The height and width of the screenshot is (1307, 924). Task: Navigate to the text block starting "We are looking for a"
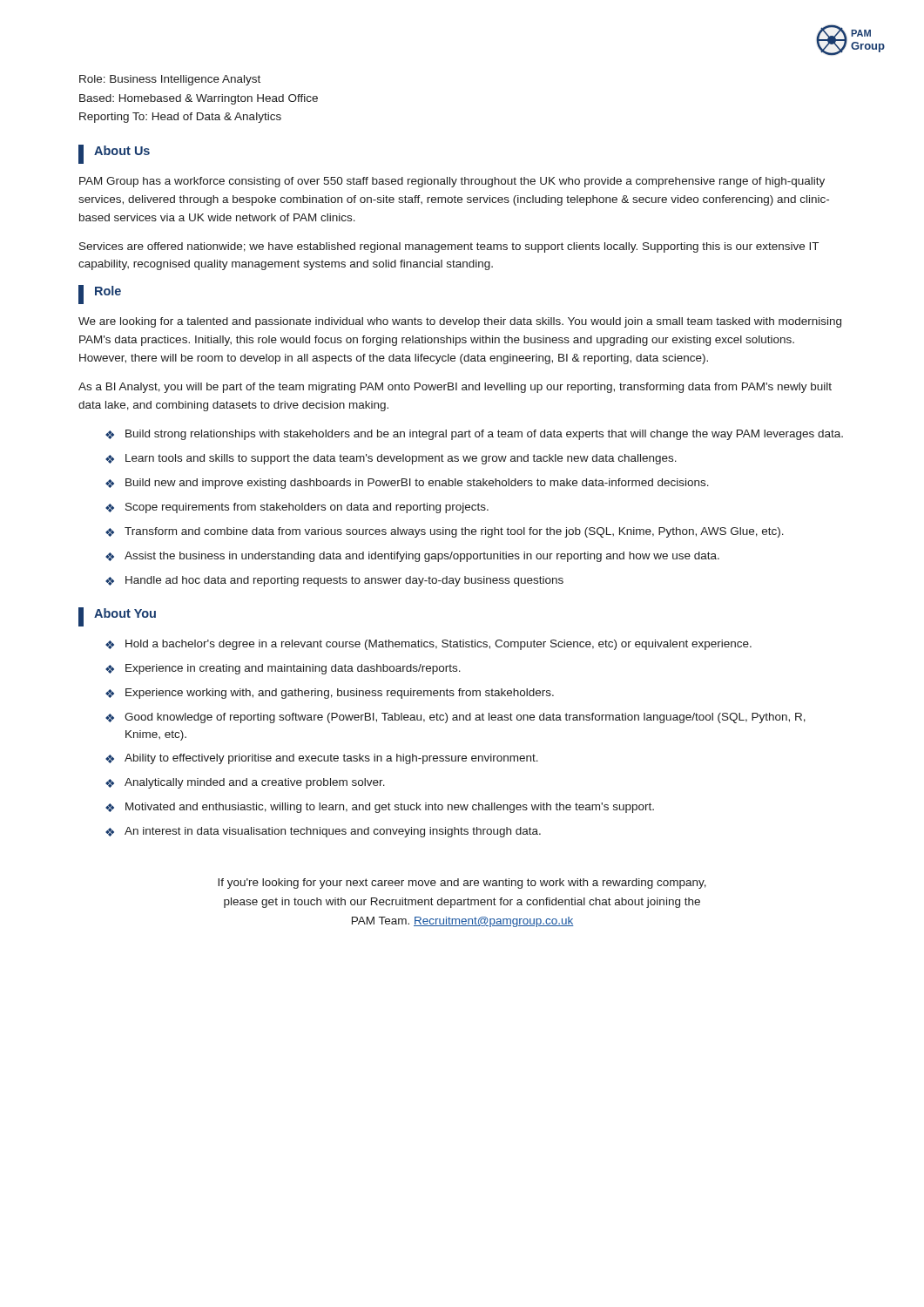(x=460, y=340)
